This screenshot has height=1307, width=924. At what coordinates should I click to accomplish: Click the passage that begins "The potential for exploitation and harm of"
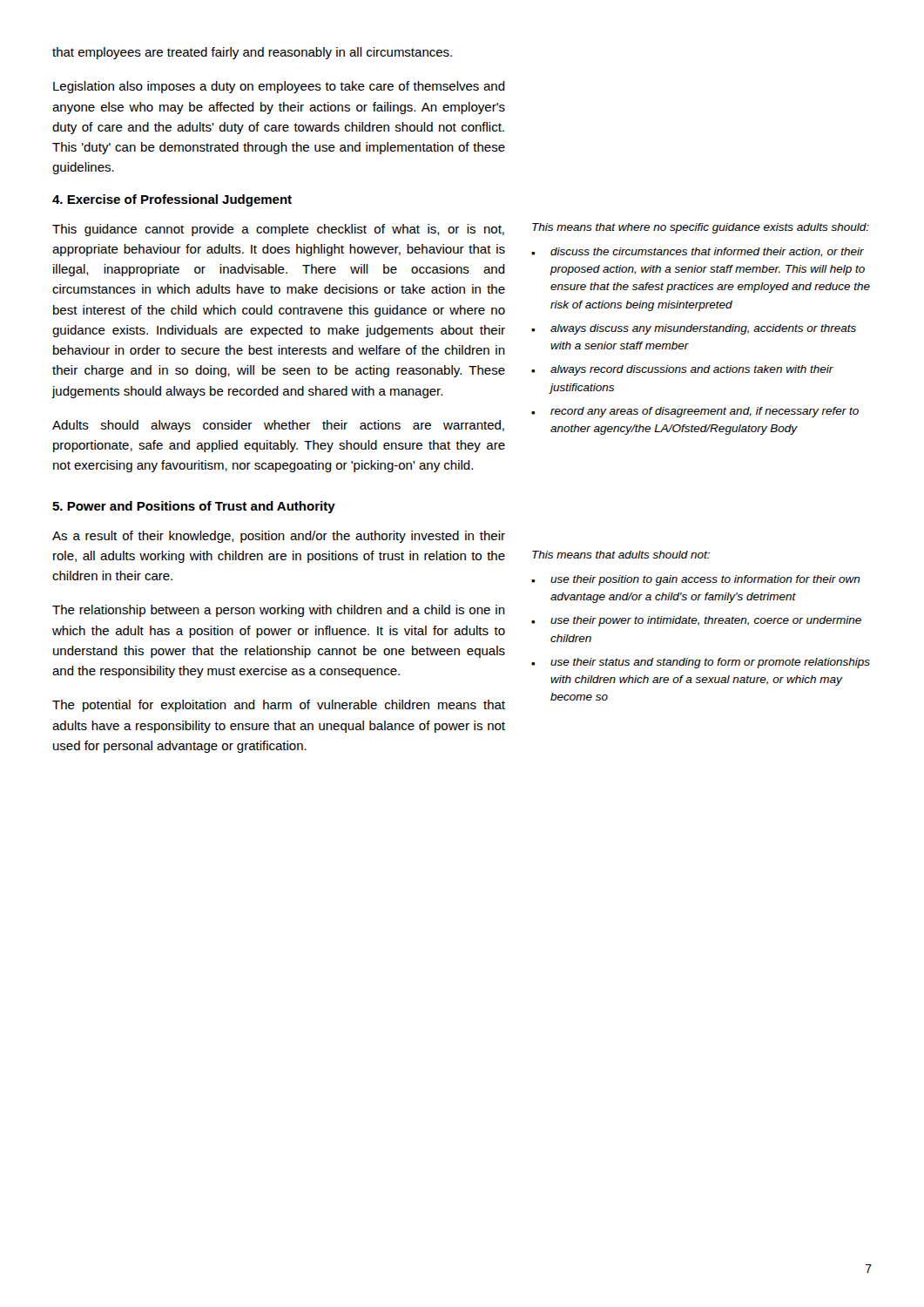pyautogui.click(x=279, y=725)
